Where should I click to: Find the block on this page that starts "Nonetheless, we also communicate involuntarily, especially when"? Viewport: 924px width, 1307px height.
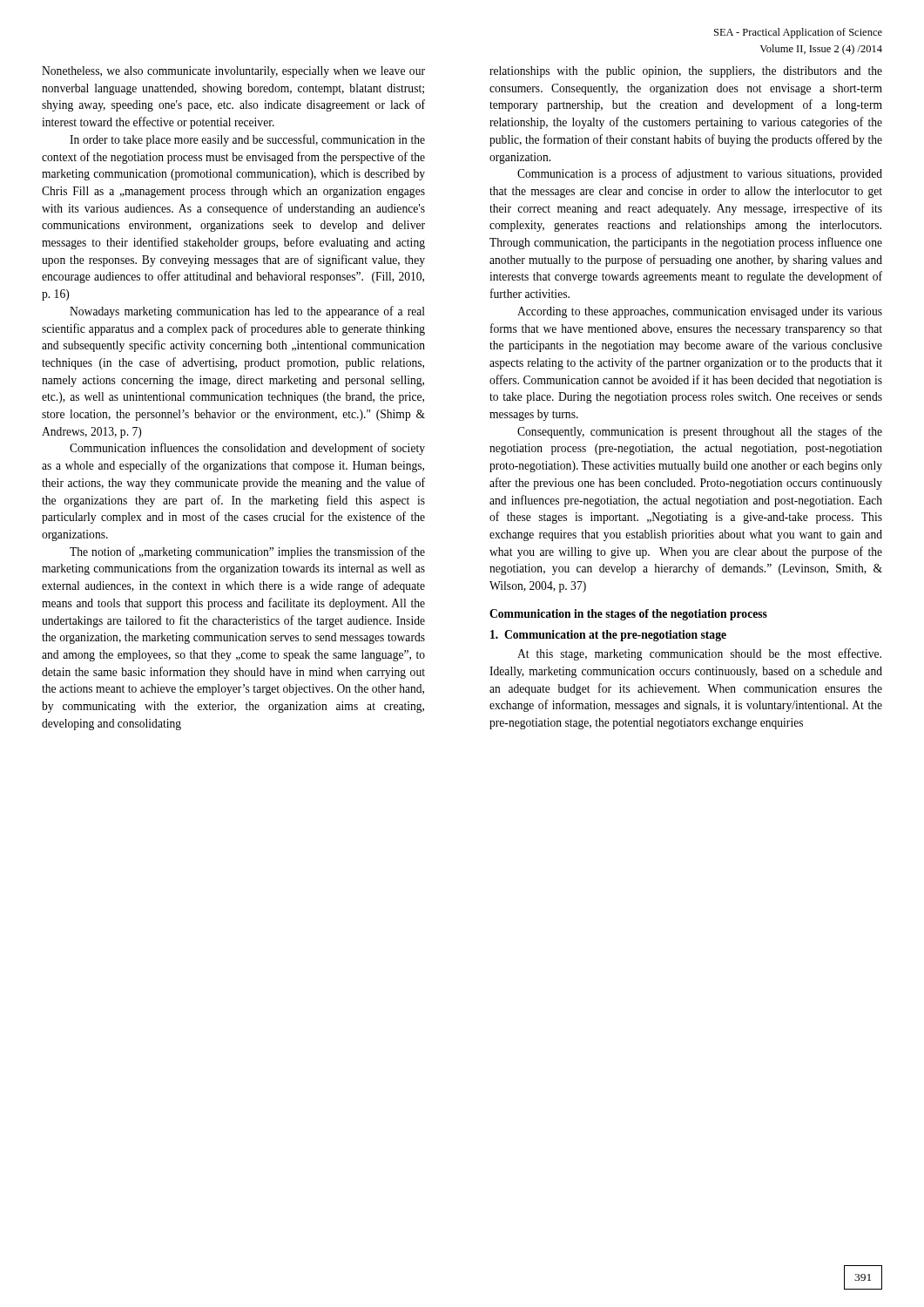point(233,398)
